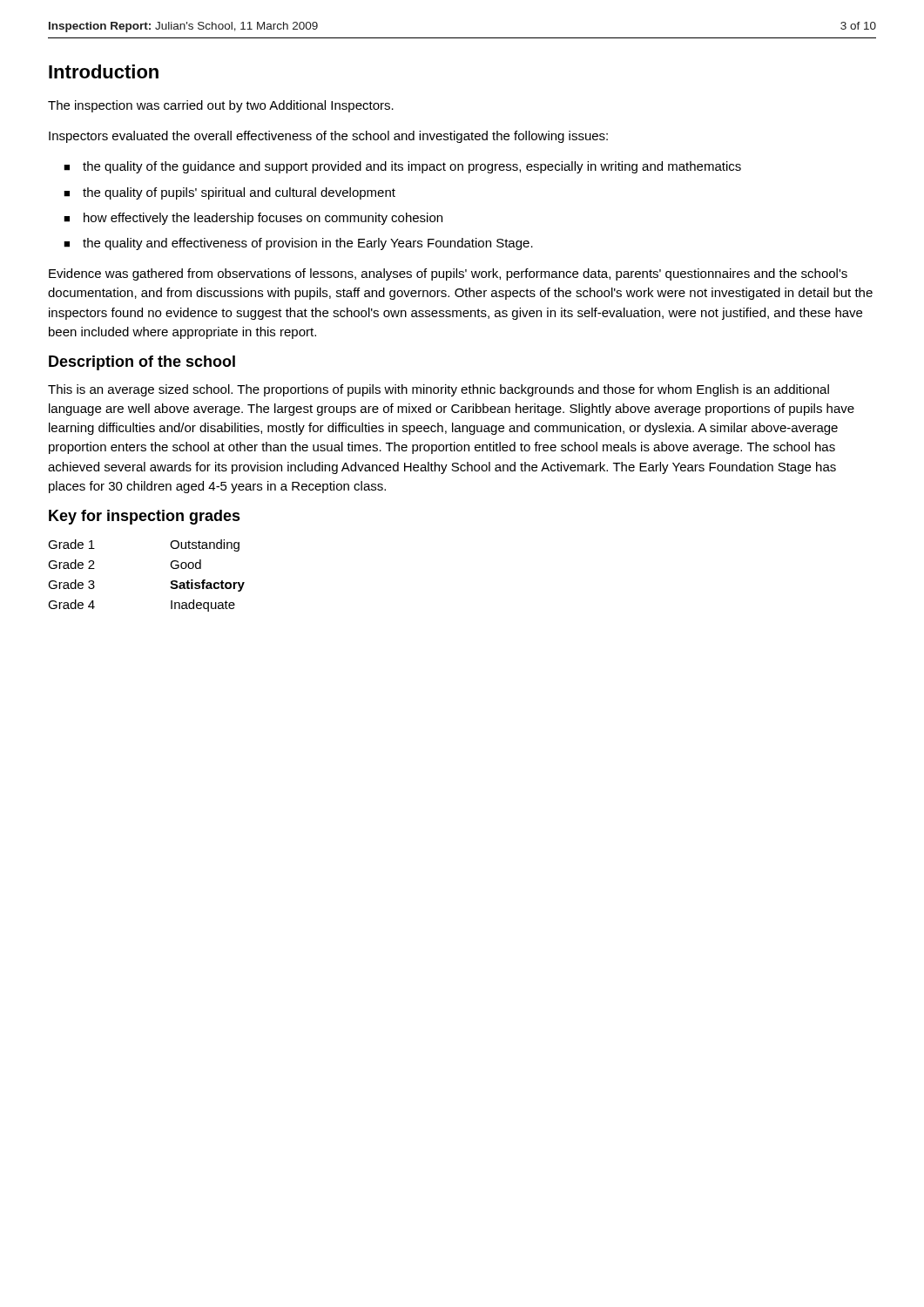Viewport: 924px width, 1307px height.
Task: Navigate to the text starting "Evidence was gathered from"
Action: pos(460,302)
